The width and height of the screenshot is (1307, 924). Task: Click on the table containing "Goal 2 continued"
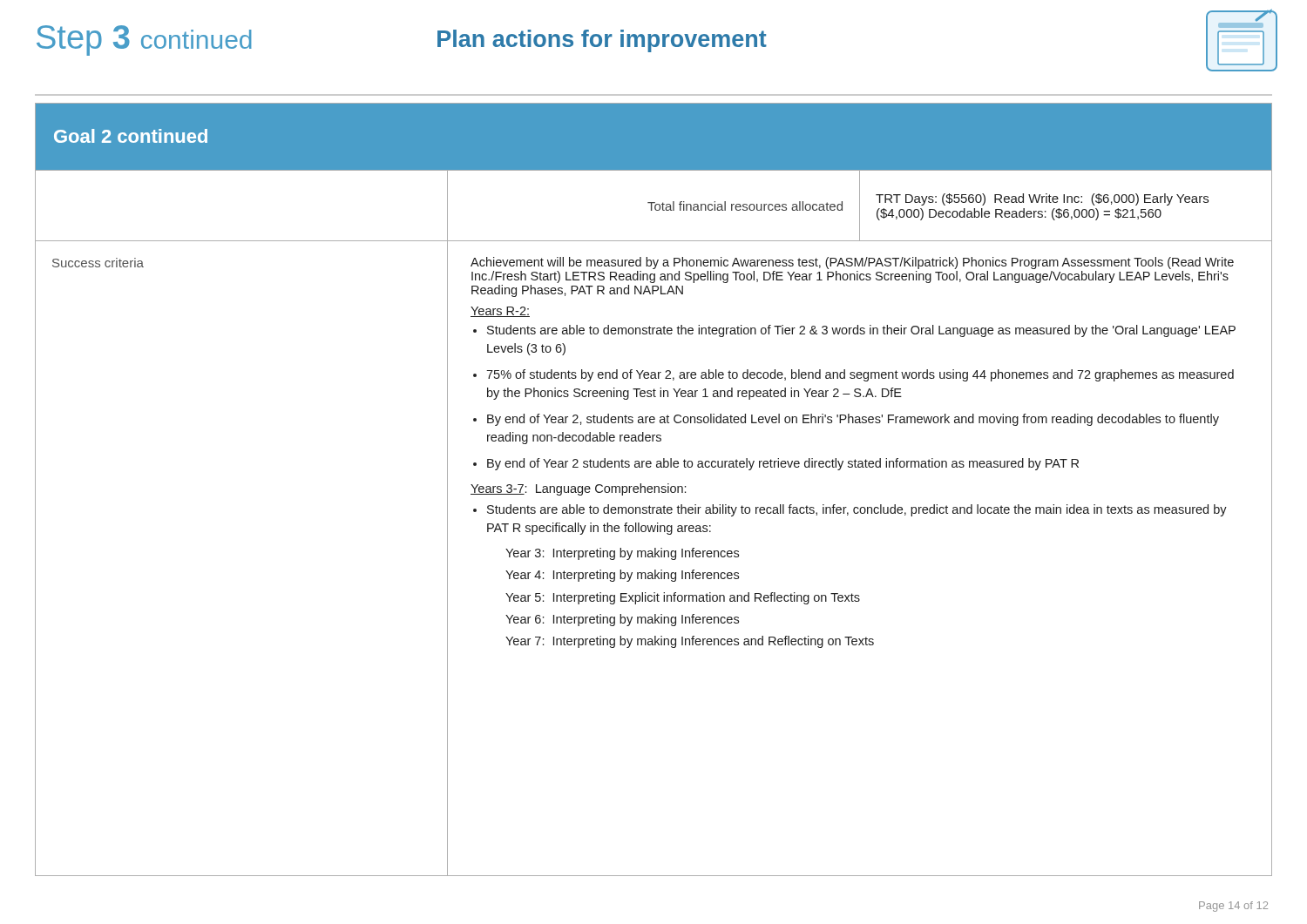click(x=654, y=489)
